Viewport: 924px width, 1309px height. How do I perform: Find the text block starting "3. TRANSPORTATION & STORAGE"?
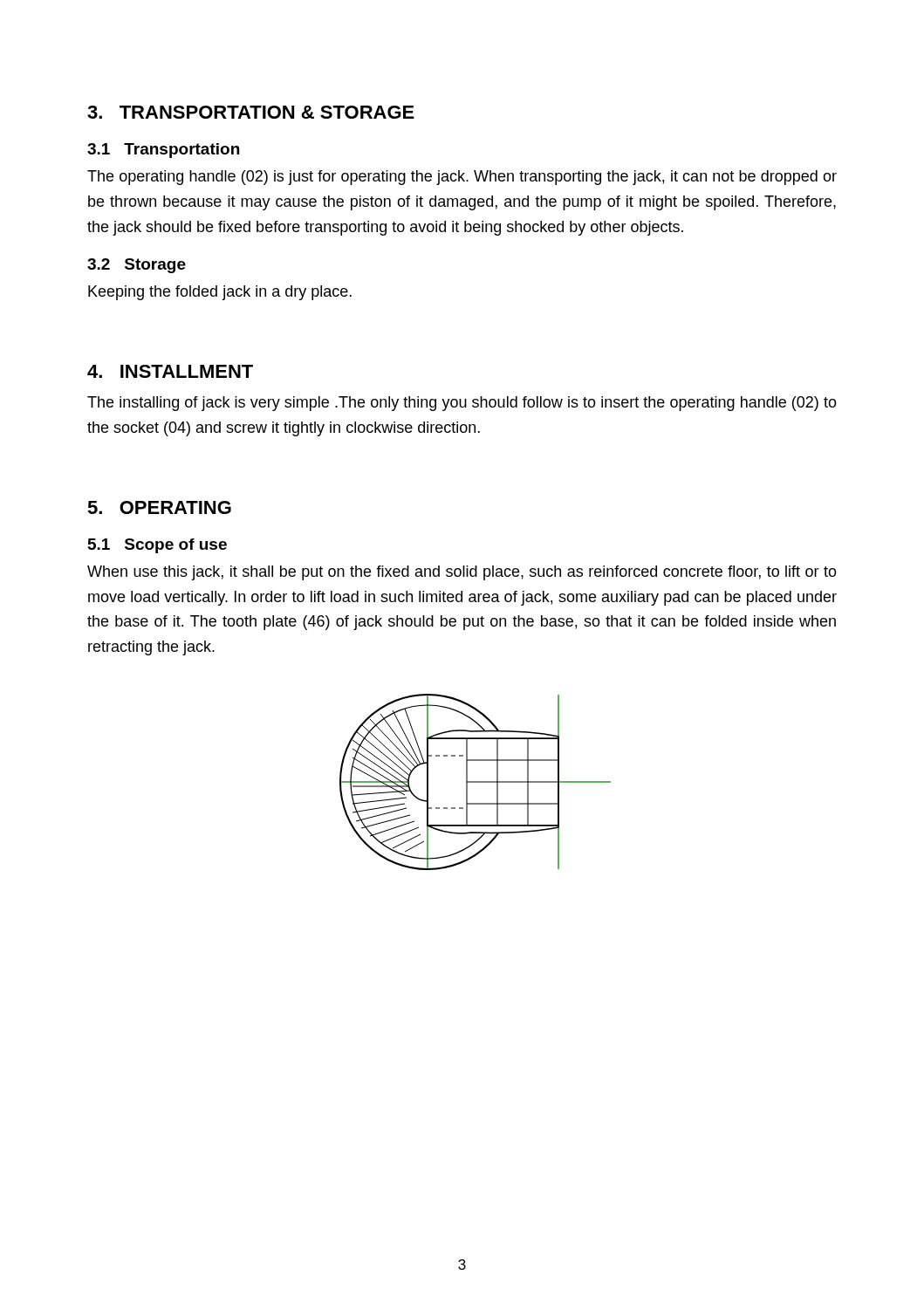251,112
